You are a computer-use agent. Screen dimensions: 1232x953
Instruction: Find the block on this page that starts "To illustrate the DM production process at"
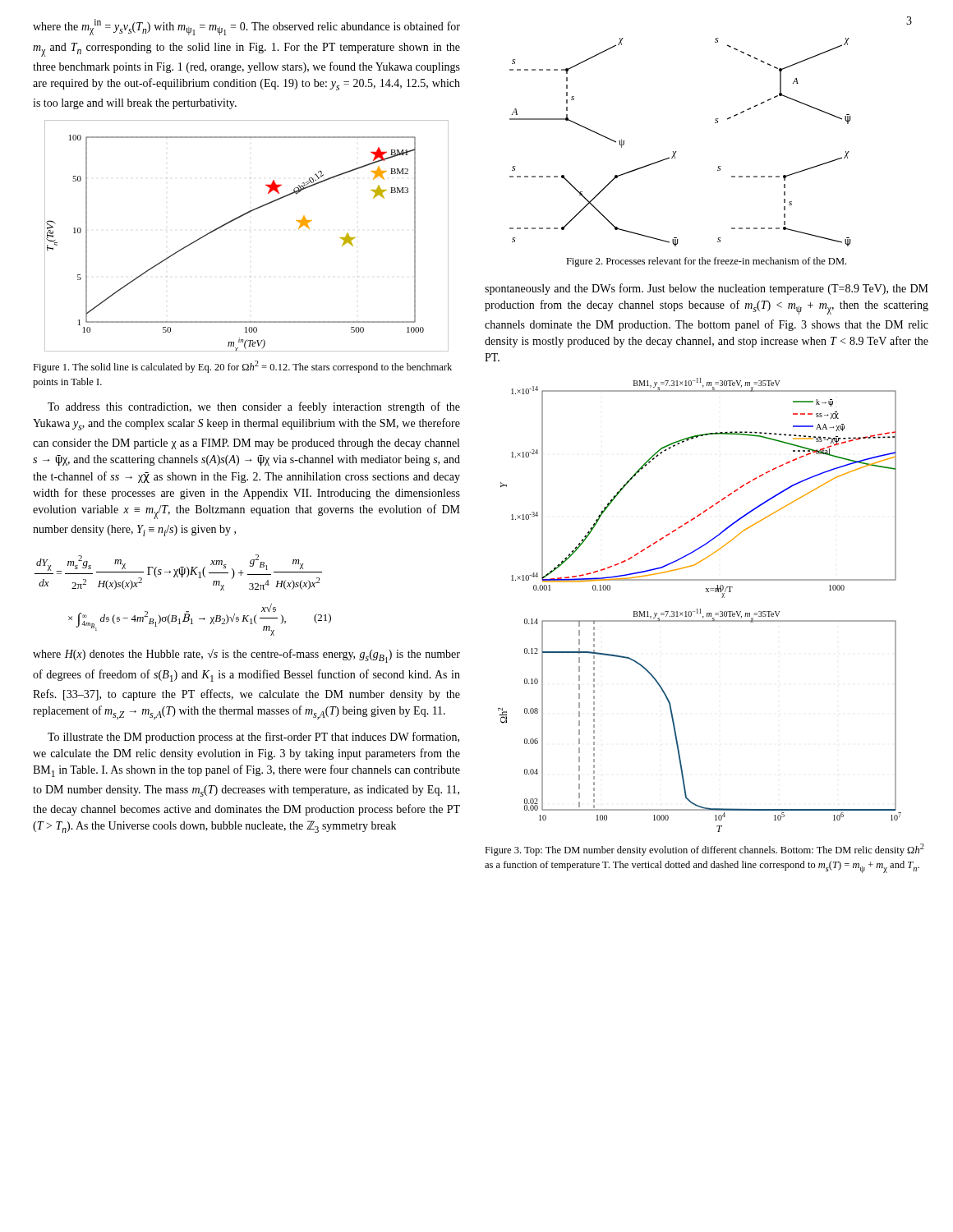point(246,783)
